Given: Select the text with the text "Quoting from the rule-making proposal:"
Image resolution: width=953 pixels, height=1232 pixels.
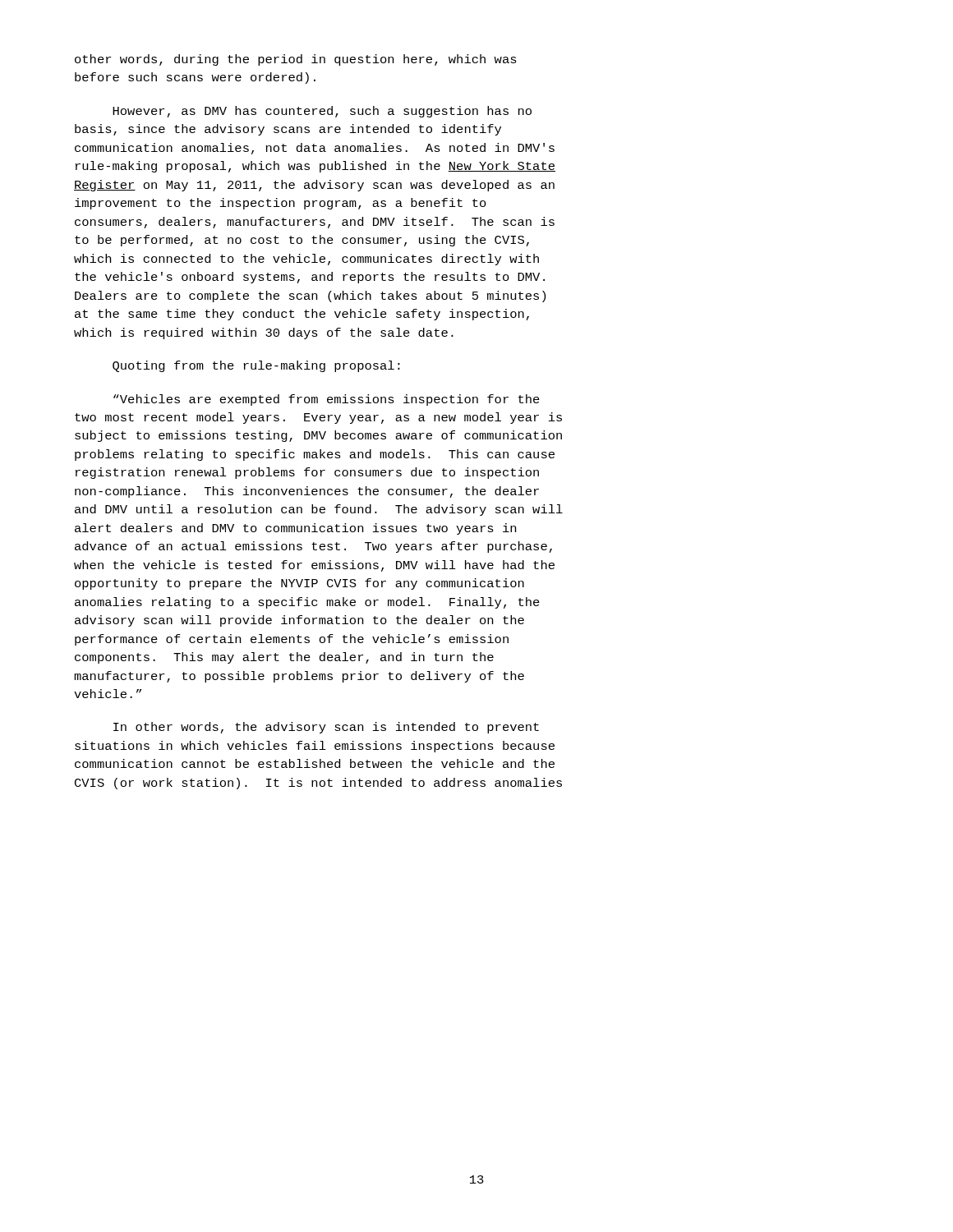Looking at the screenshot, I should coord(238,366).
